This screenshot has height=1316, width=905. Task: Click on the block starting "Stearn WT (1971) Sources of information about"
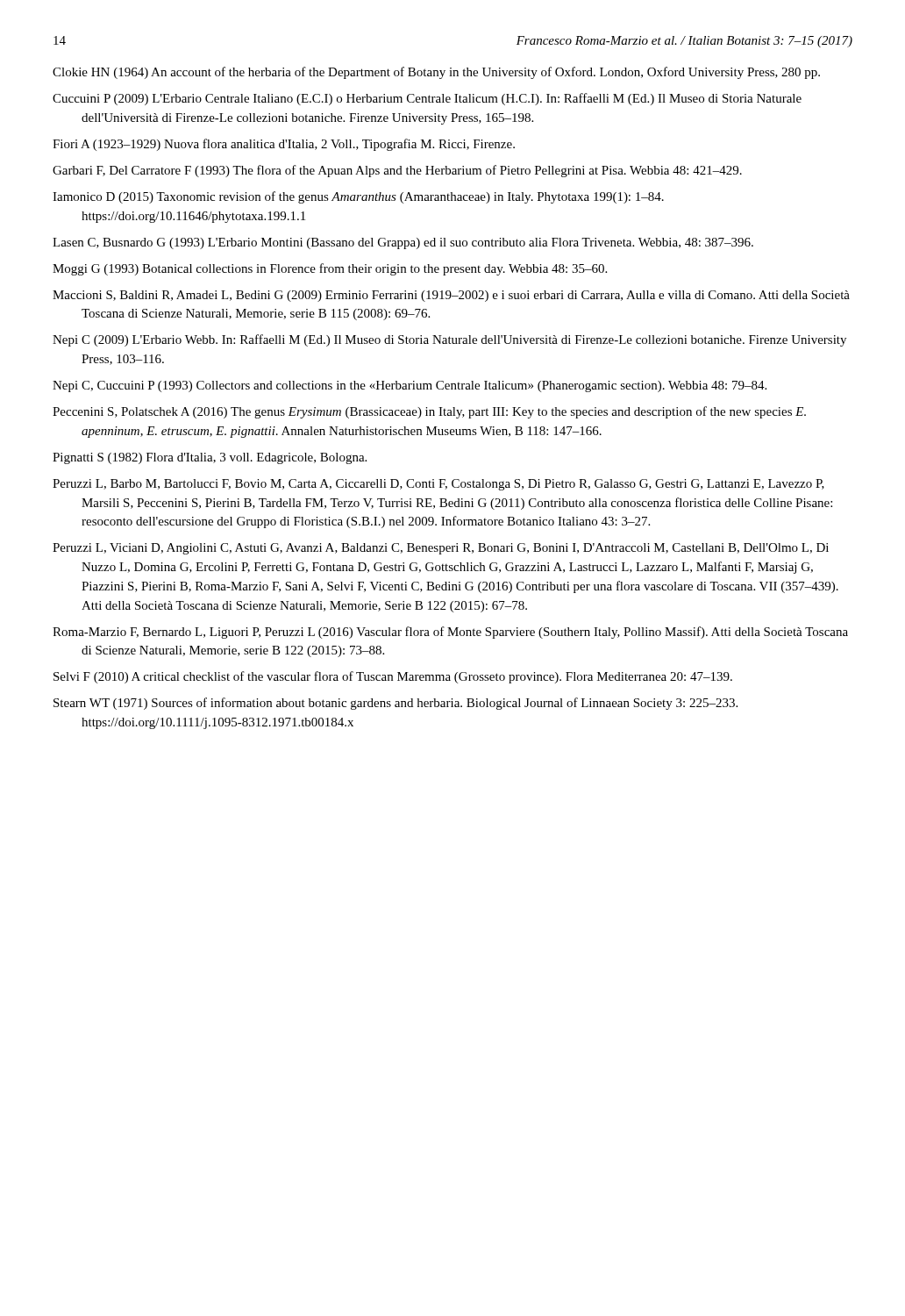(396, 712)
